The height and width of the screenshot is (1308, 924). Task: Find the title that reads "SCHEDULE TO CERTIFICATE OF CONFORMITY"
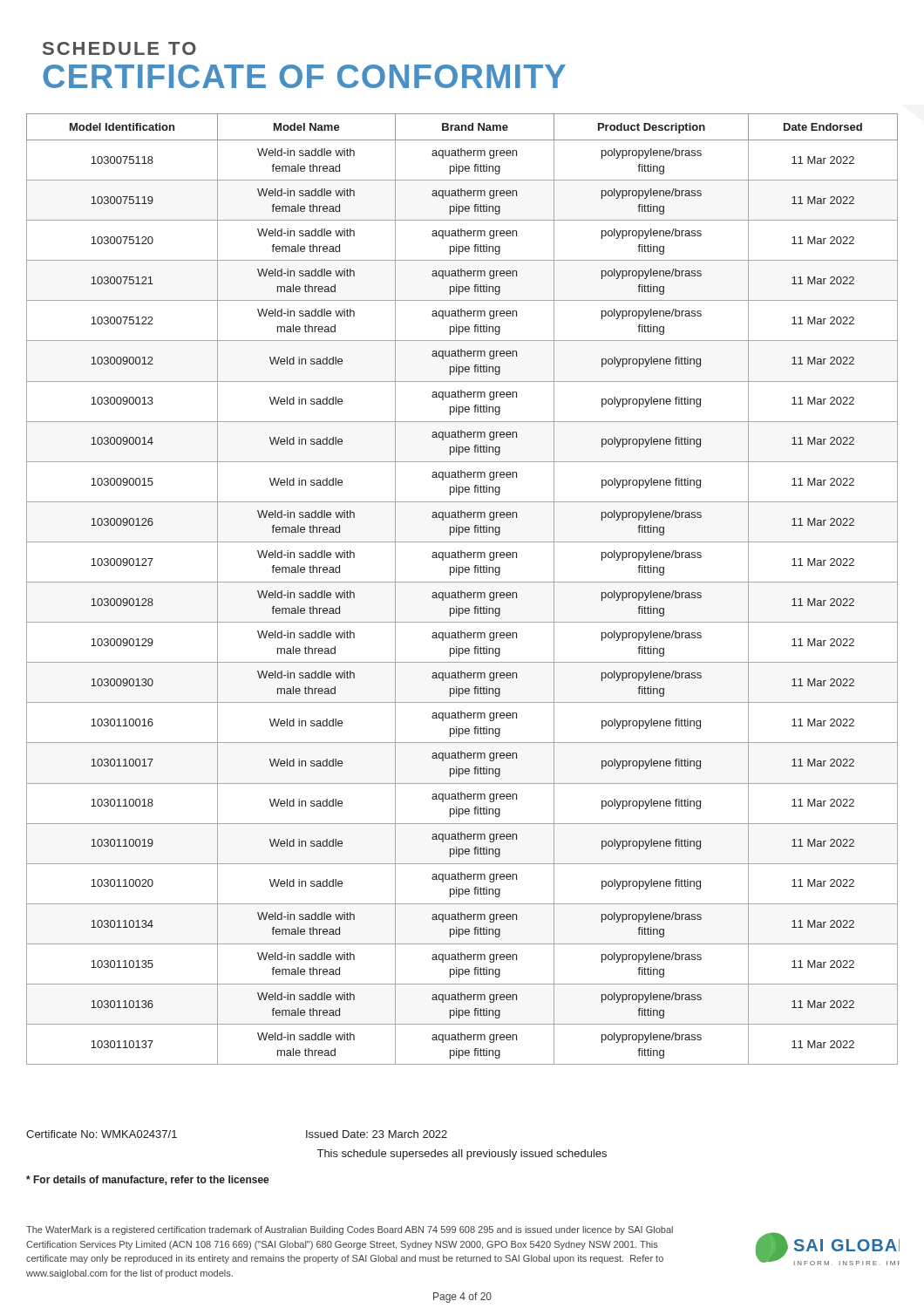[305, 67]
